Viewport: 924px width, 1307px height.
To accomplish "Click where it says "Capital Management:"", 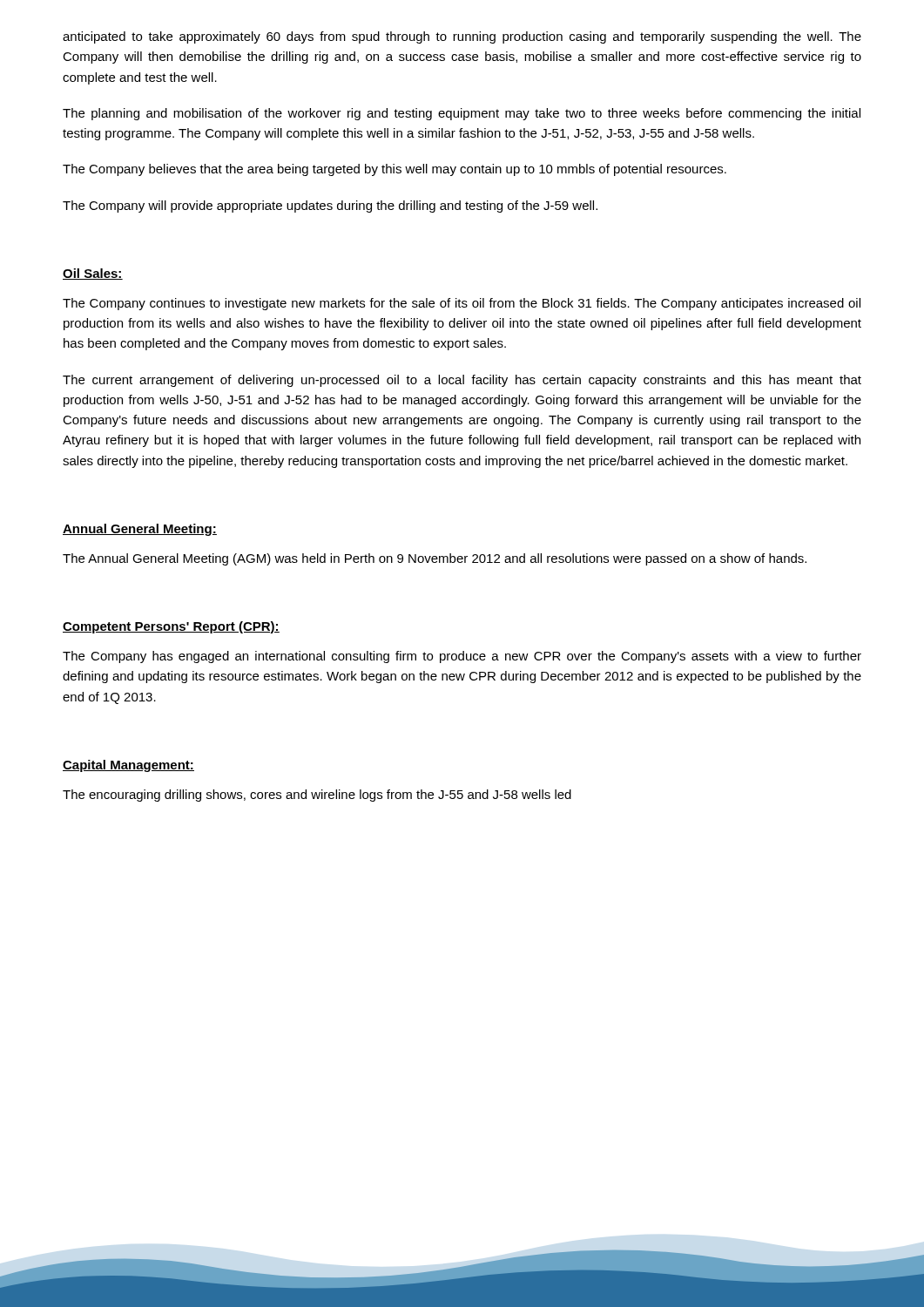I will coord(128,764).
